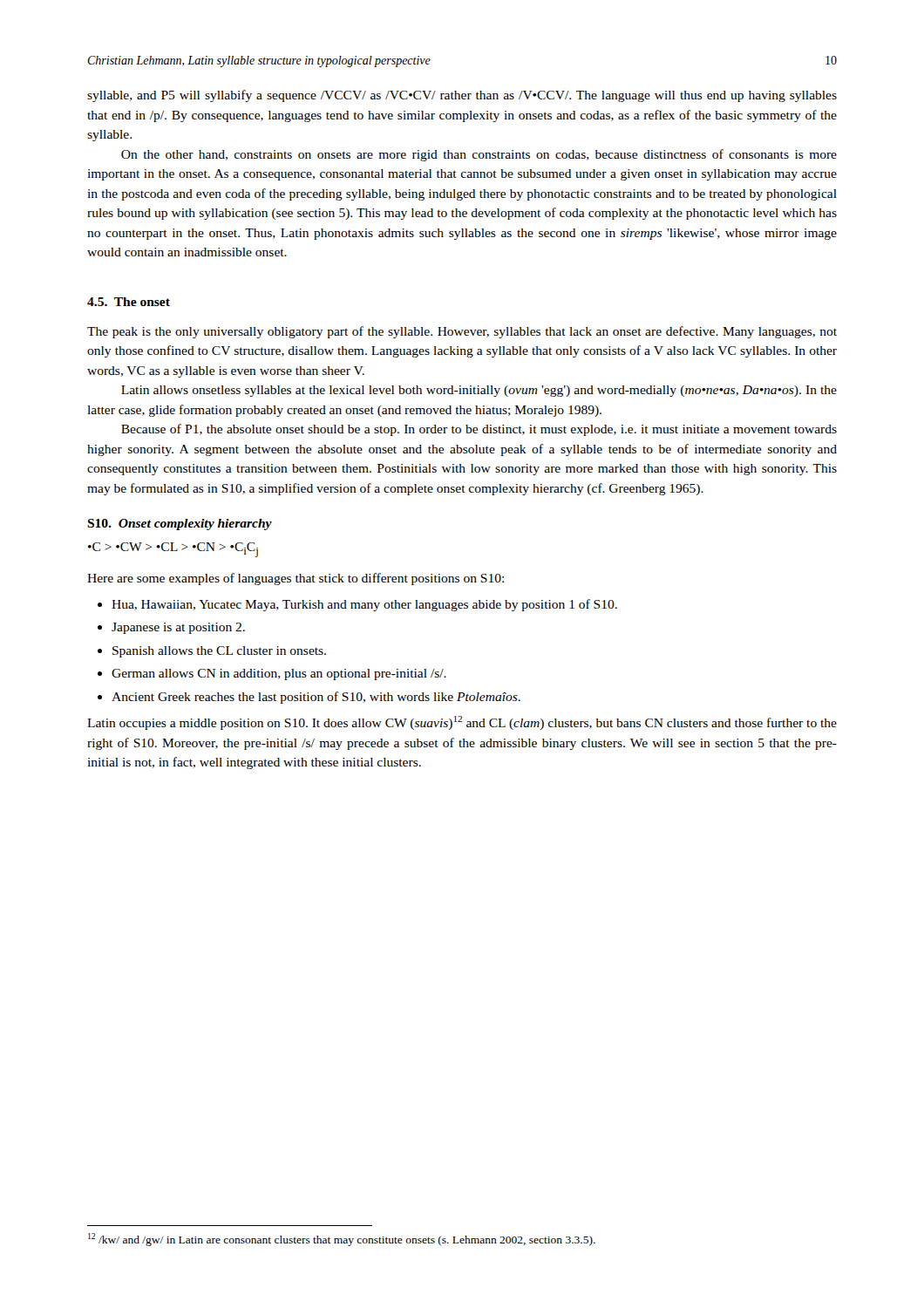Select the text block starting "syllable, and P5 will syllabify a"
The width and height of the screenshot is (924, 1308).
462,115
